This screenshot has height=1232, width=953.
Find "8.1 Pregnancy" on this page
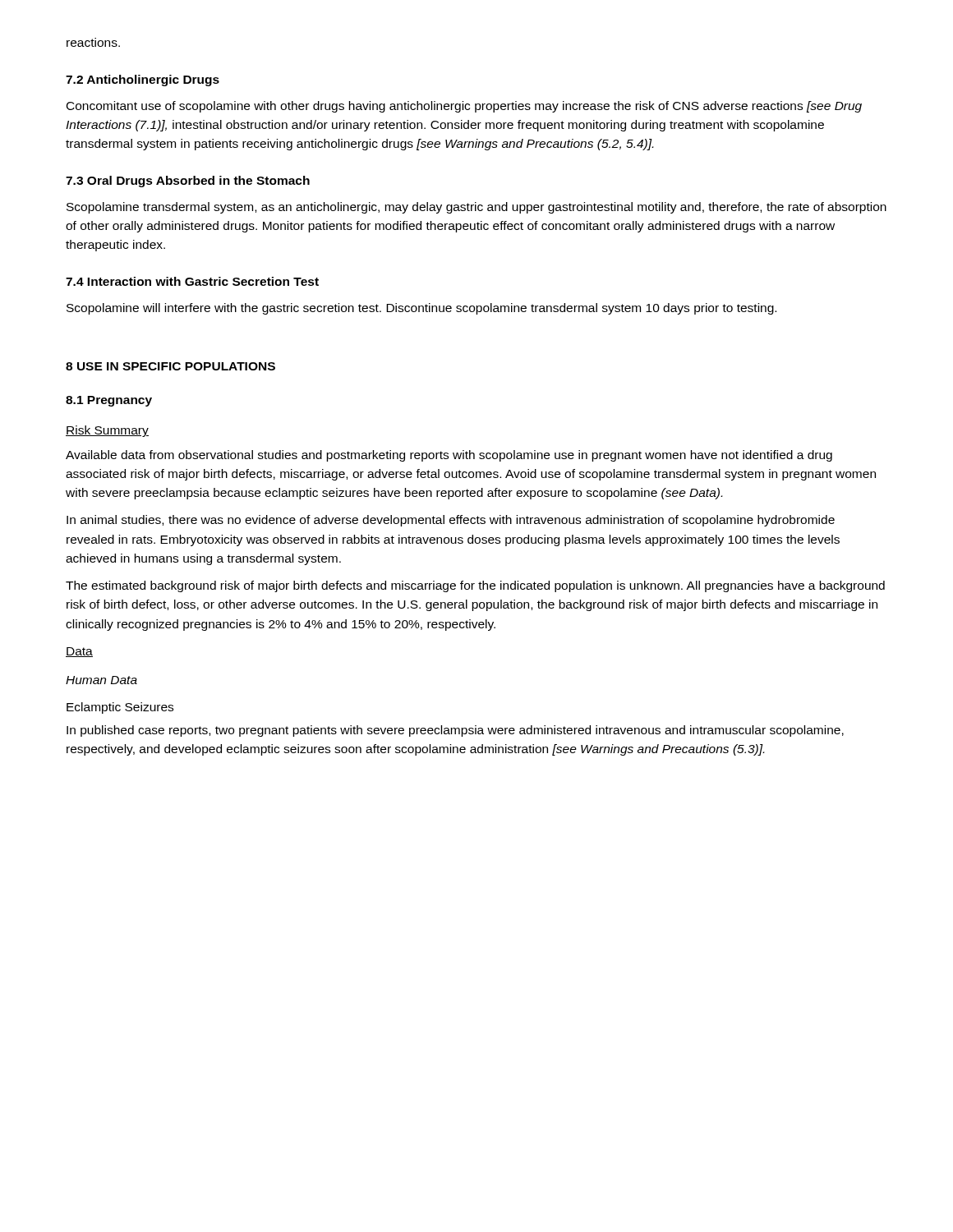click(x=109, y=400)
